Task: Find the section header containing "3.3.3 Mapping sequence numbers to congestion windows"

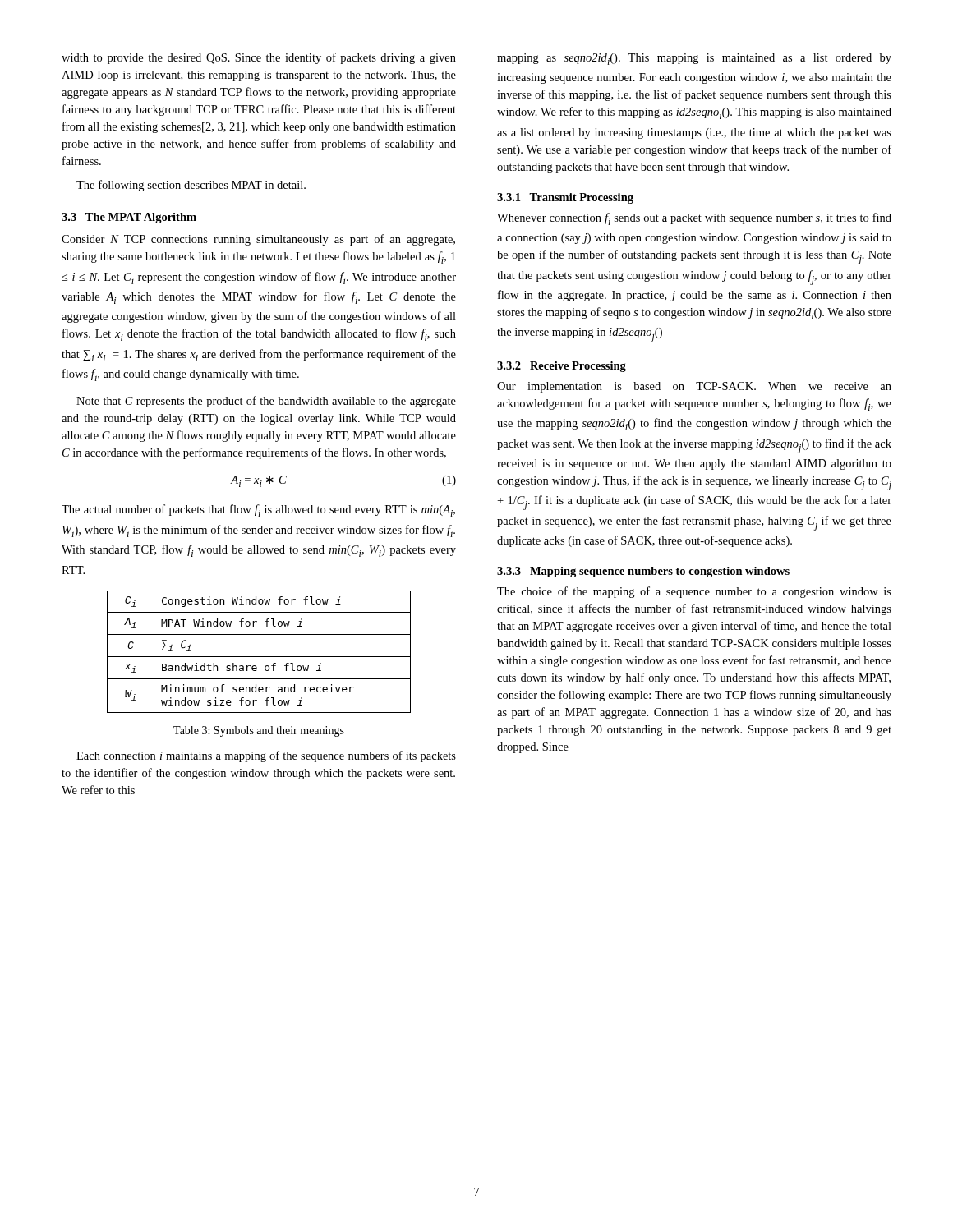Action: coord(643,571)
